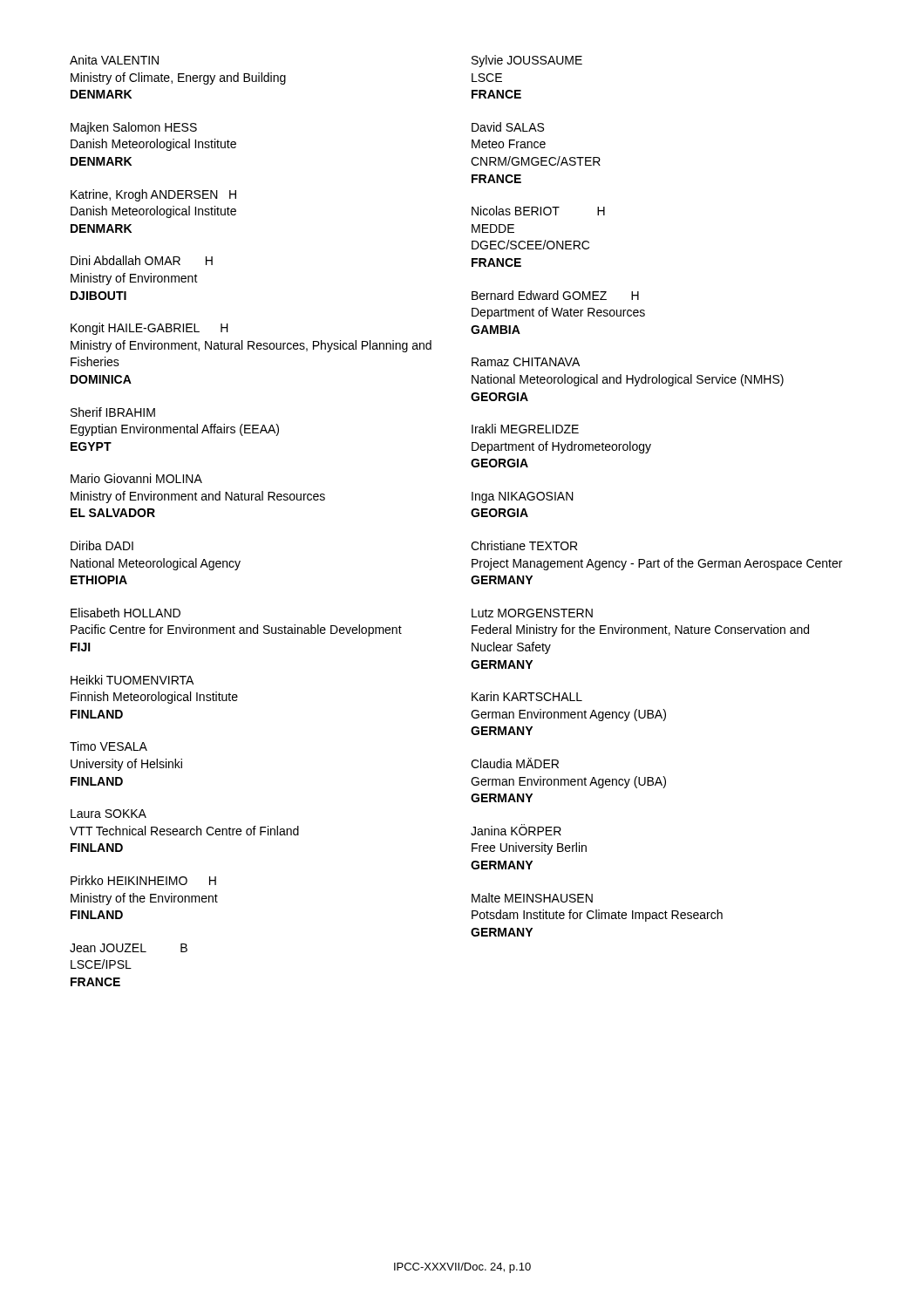This screenshot has width=924, height=1308.
Task: Click on the passage starting "Janina KÖRPER Free University Berlin"
Action: tap(516, 830)
